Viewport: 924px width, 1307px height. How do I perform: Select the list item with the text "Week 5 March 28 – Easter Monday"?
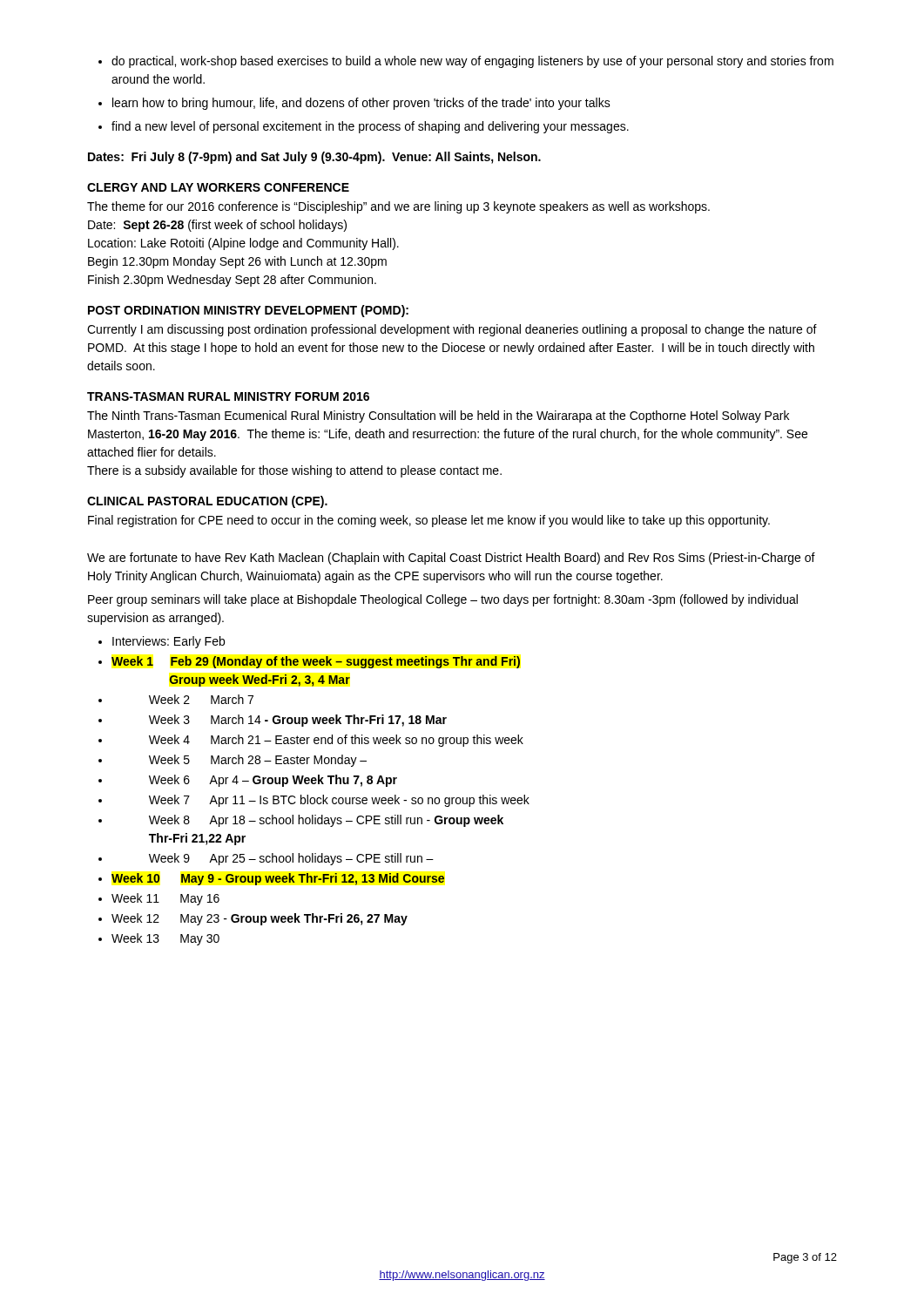tap(239, 760)
